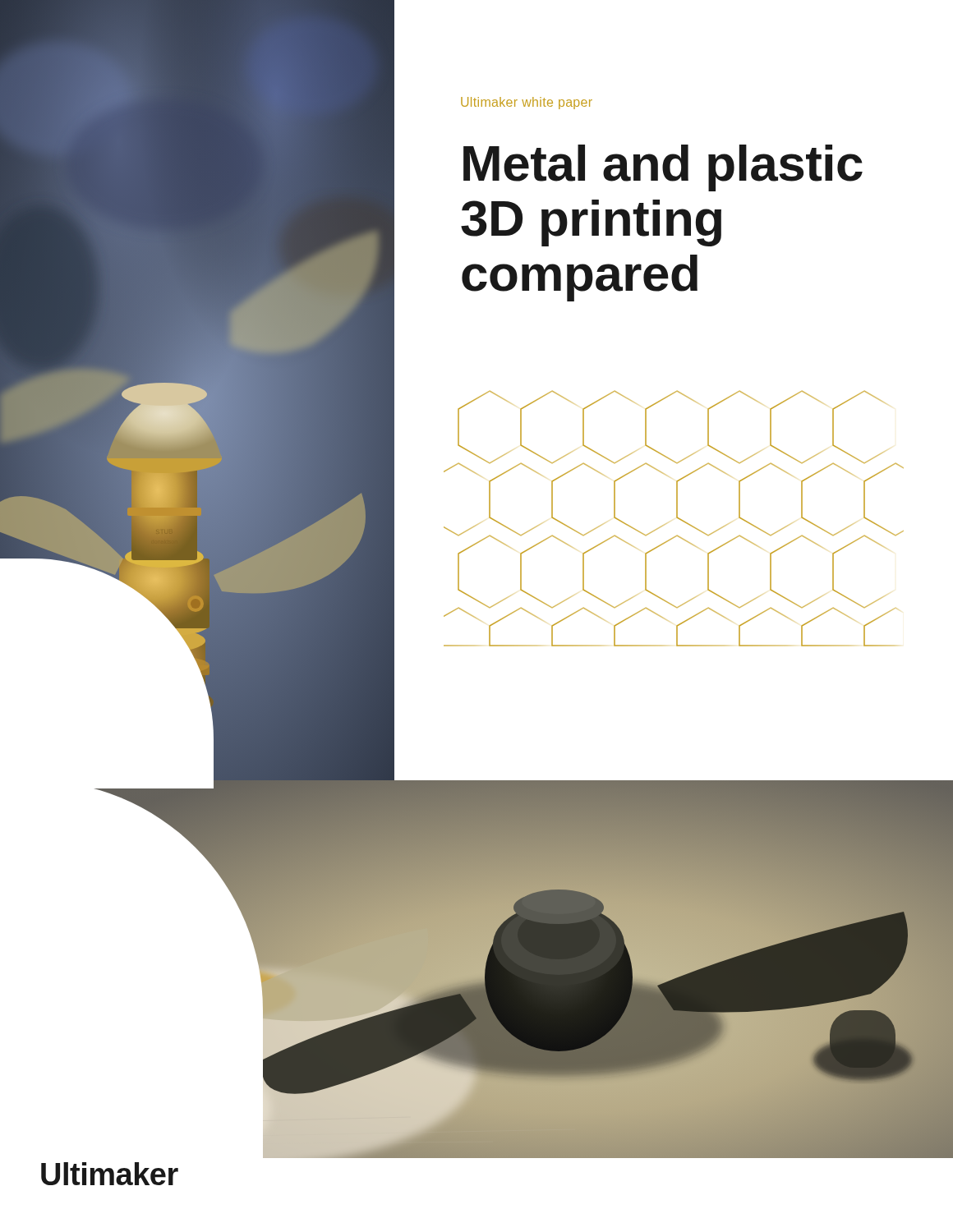Locate the illustration

coord(674,517)
